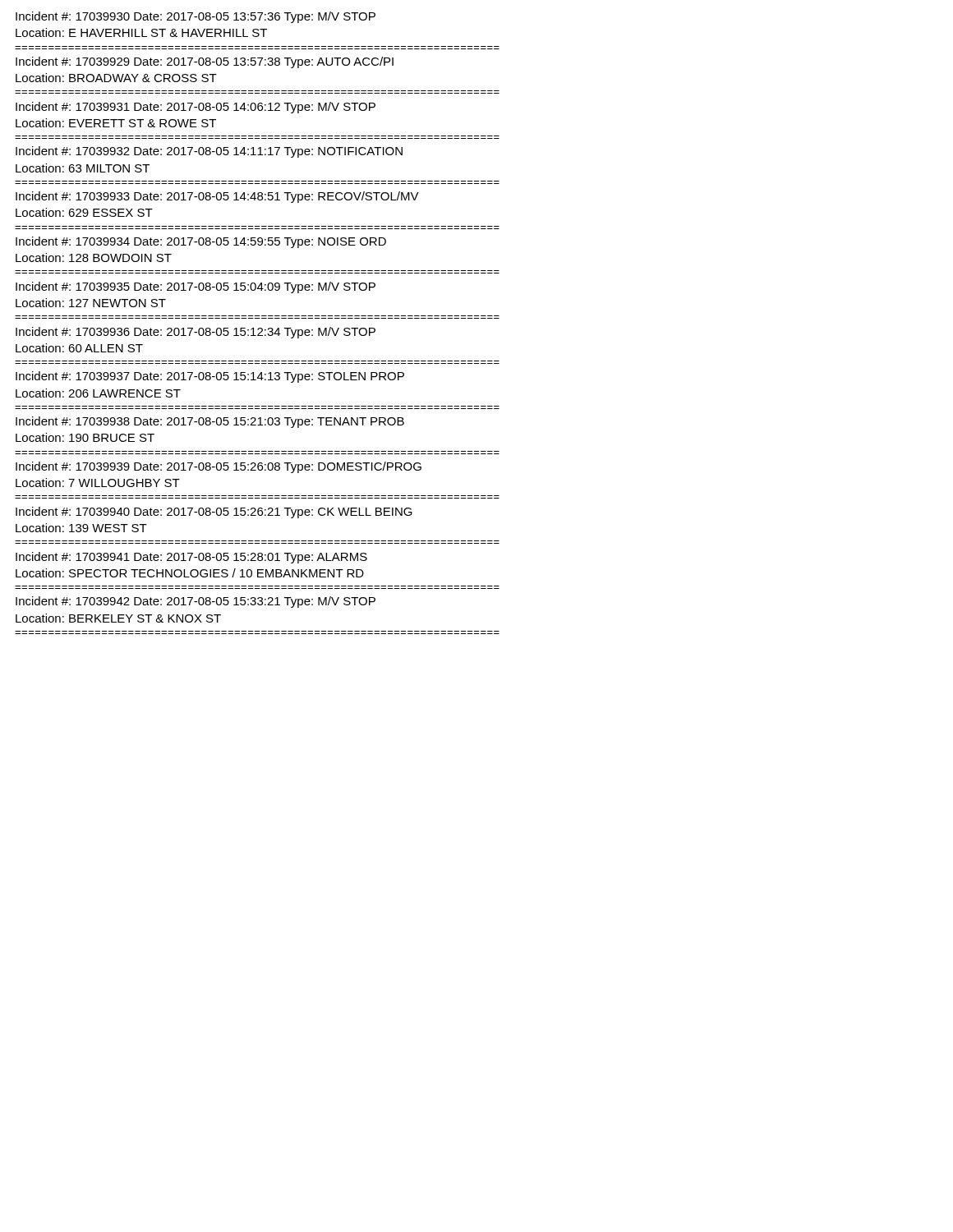Image resolution: width=953 pixels, height=1232 pixels.
Task: Find the list item that reads "Incident #: 17039930 Date: 2017-08-05"
Action: pos(196,17)
